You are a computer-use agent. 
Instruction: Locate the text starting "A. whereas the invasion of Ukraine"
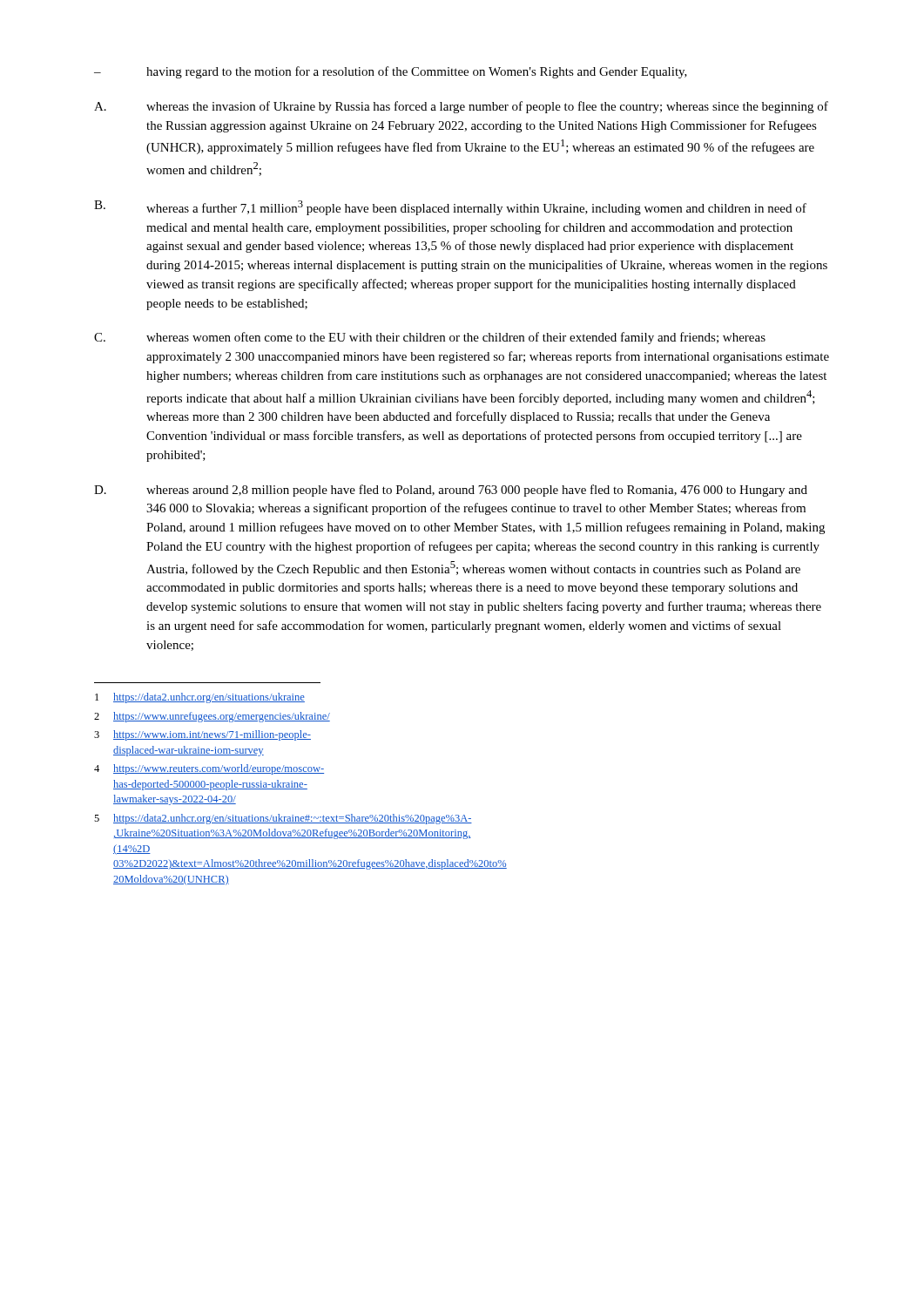click(462, 139)
